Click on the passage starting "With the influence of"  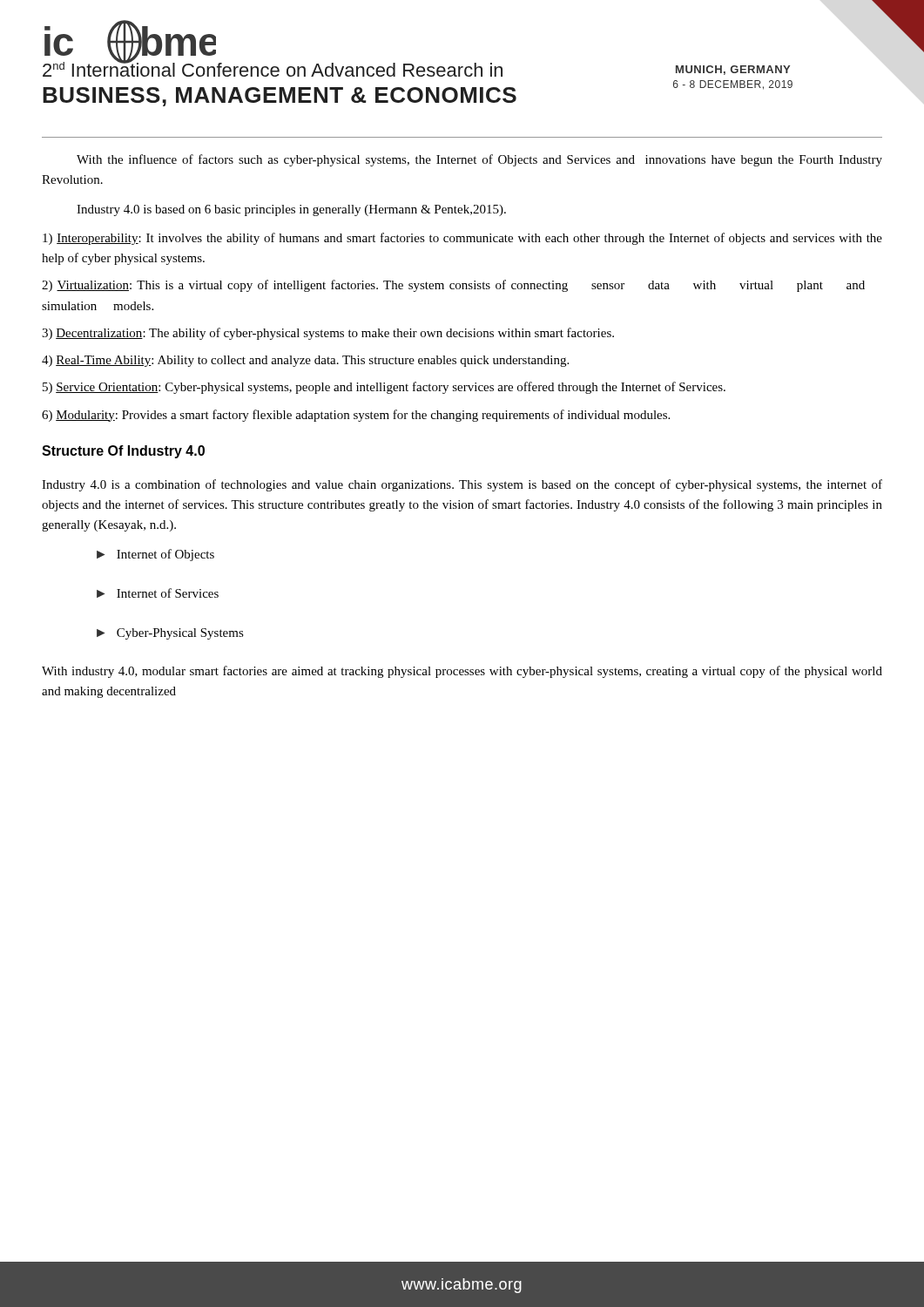(x=462, y=170)
